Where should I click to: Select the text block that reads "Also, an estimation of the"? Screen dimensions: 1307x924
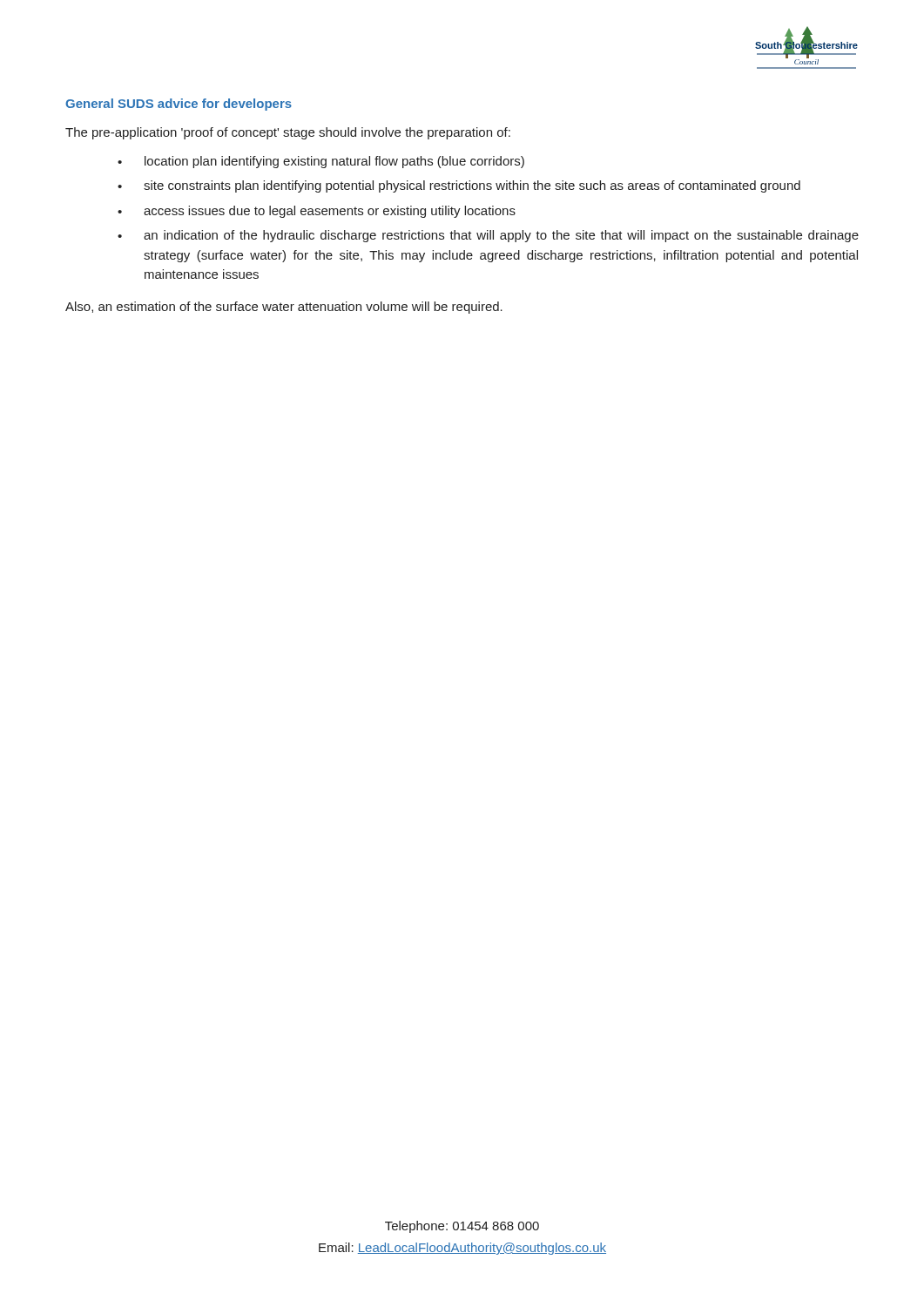[x=284, y=306]
